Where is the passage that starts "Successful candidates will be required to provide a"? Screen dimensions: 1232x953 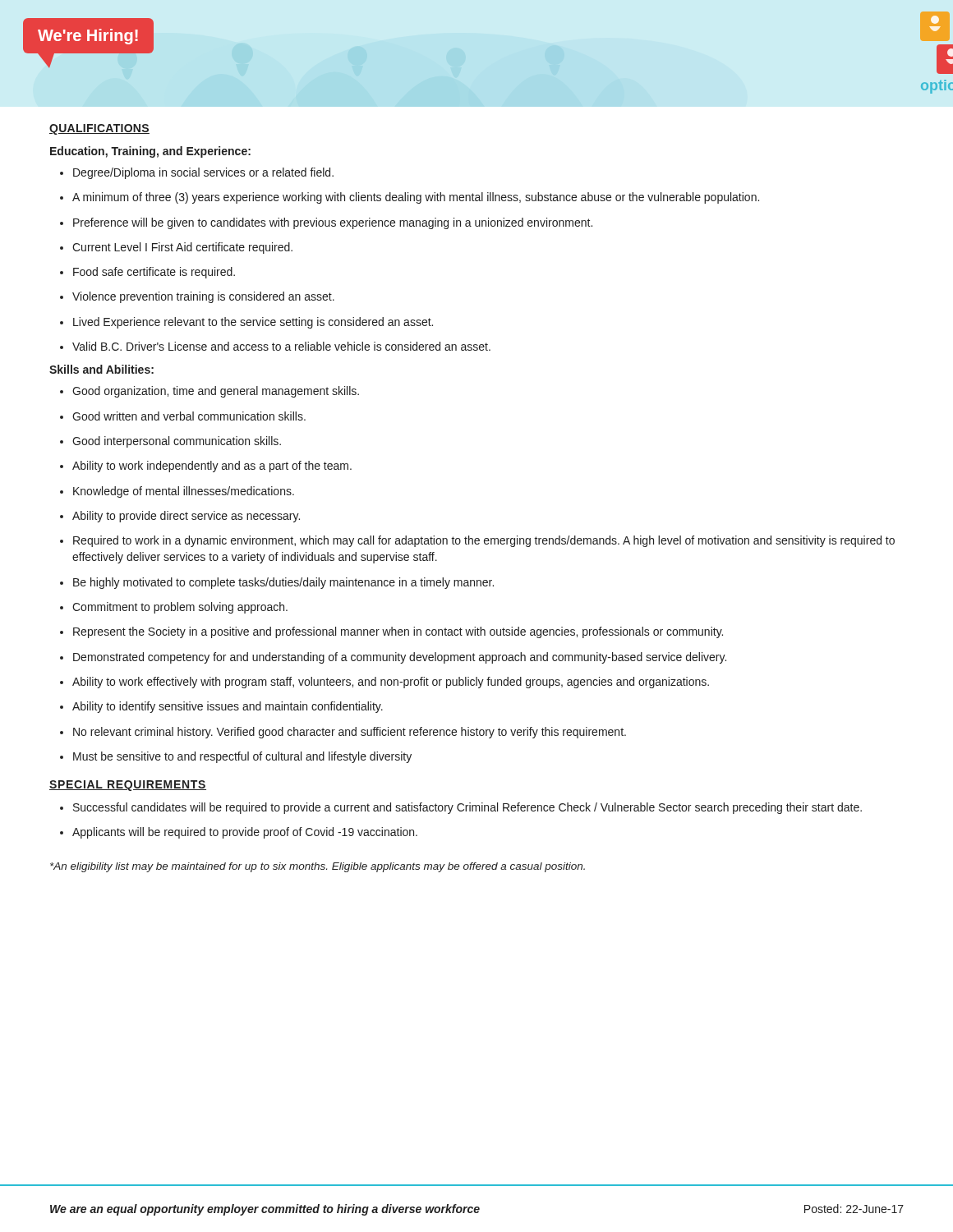click(x=476, y=808)
